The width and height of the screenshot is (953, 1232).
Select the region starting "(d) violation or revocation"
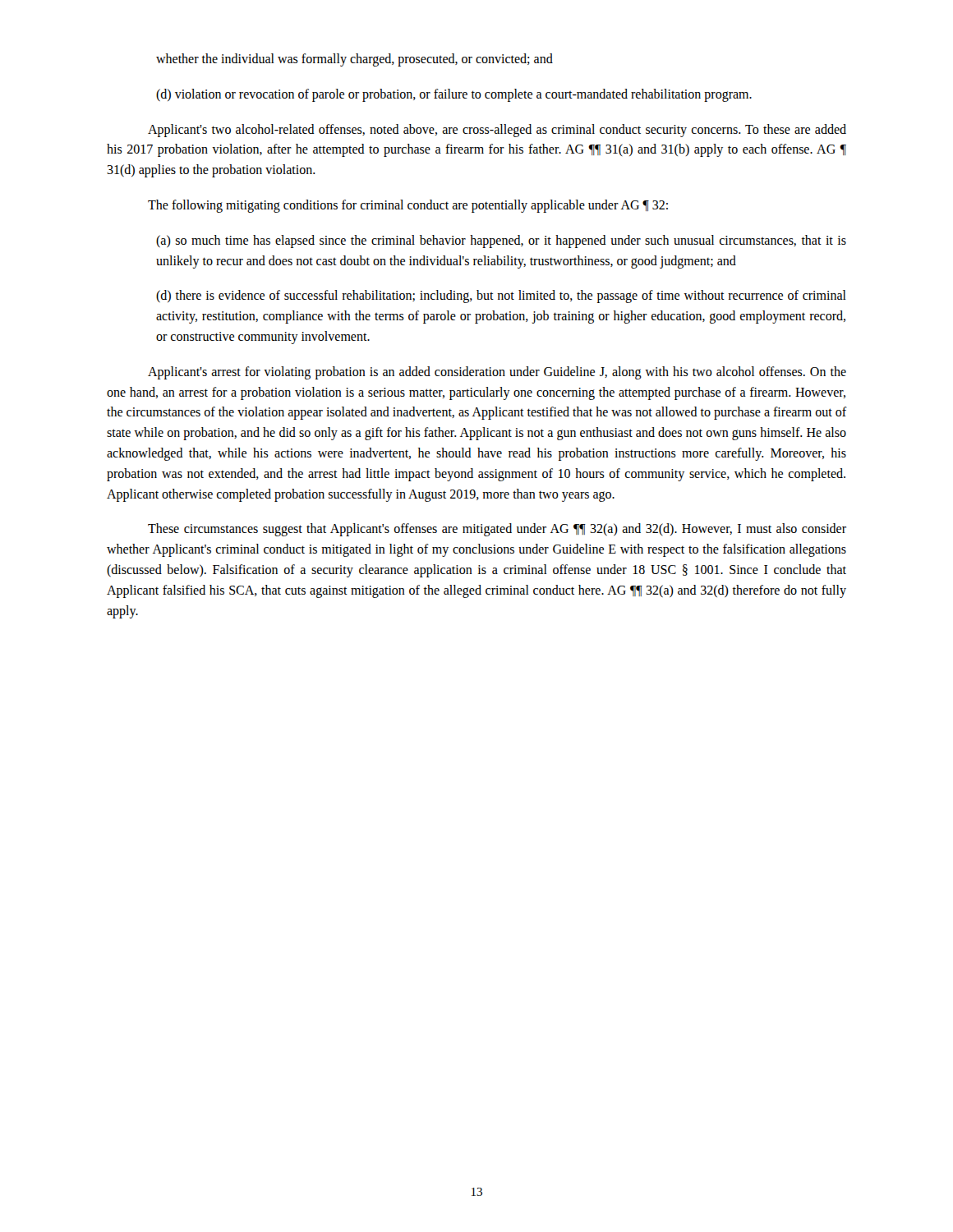click(501, 95)
